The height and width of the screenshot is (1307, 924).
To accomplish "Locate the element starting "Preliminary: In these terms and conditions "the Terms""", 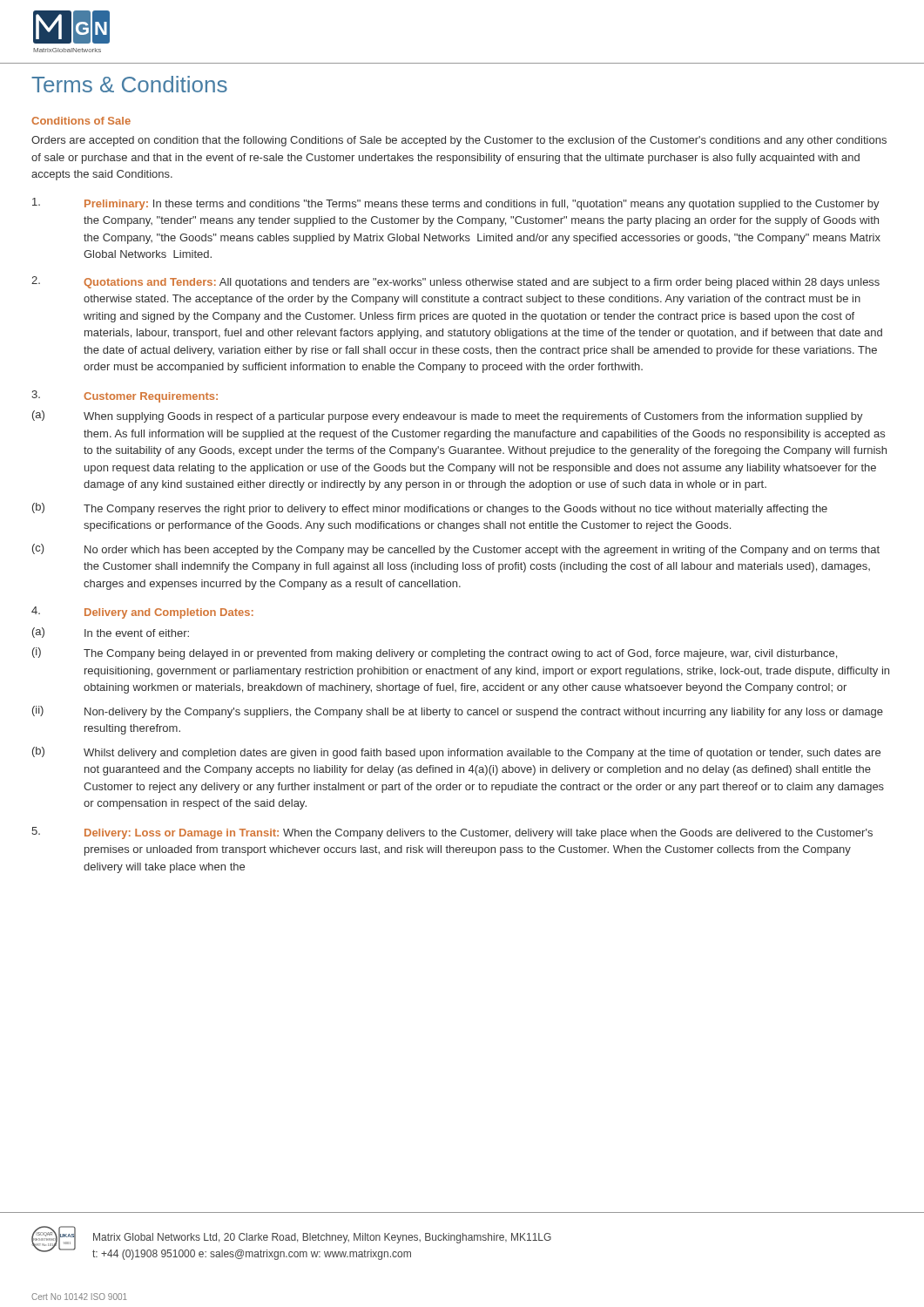I will point(462,229).
